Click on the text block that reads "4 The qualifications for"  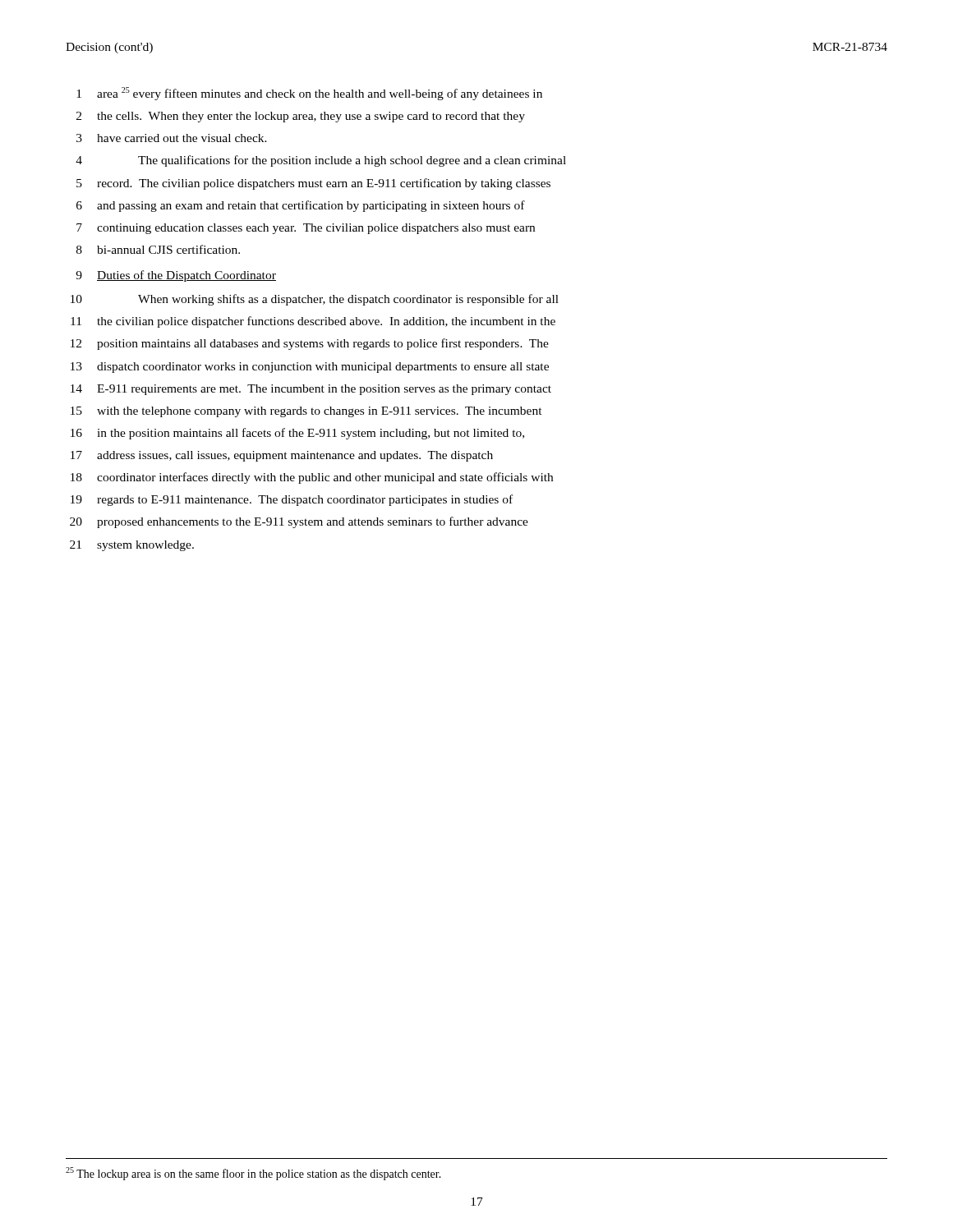(476, 205)
